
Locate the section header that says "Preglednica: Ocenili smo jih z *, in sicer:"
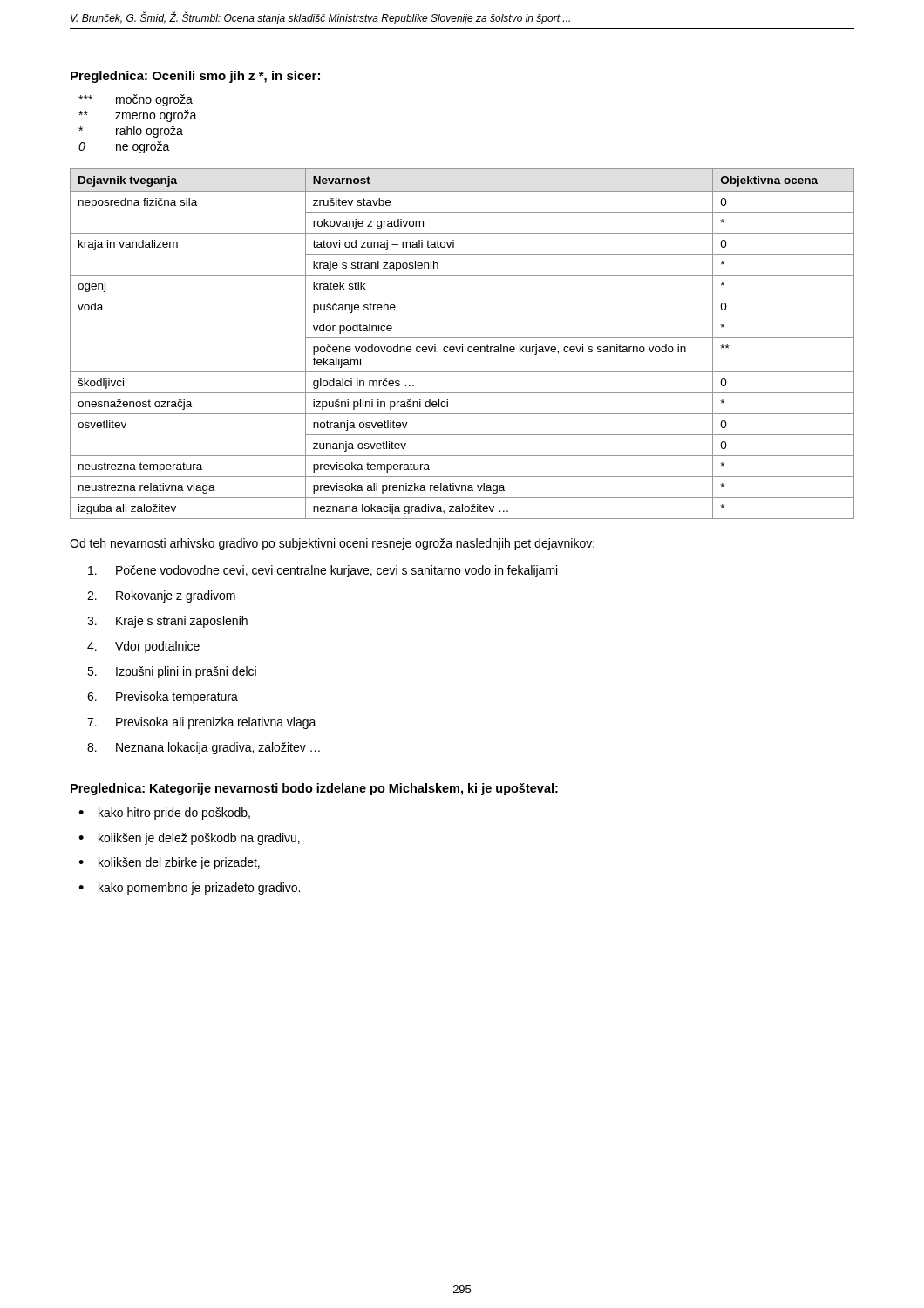195,75
